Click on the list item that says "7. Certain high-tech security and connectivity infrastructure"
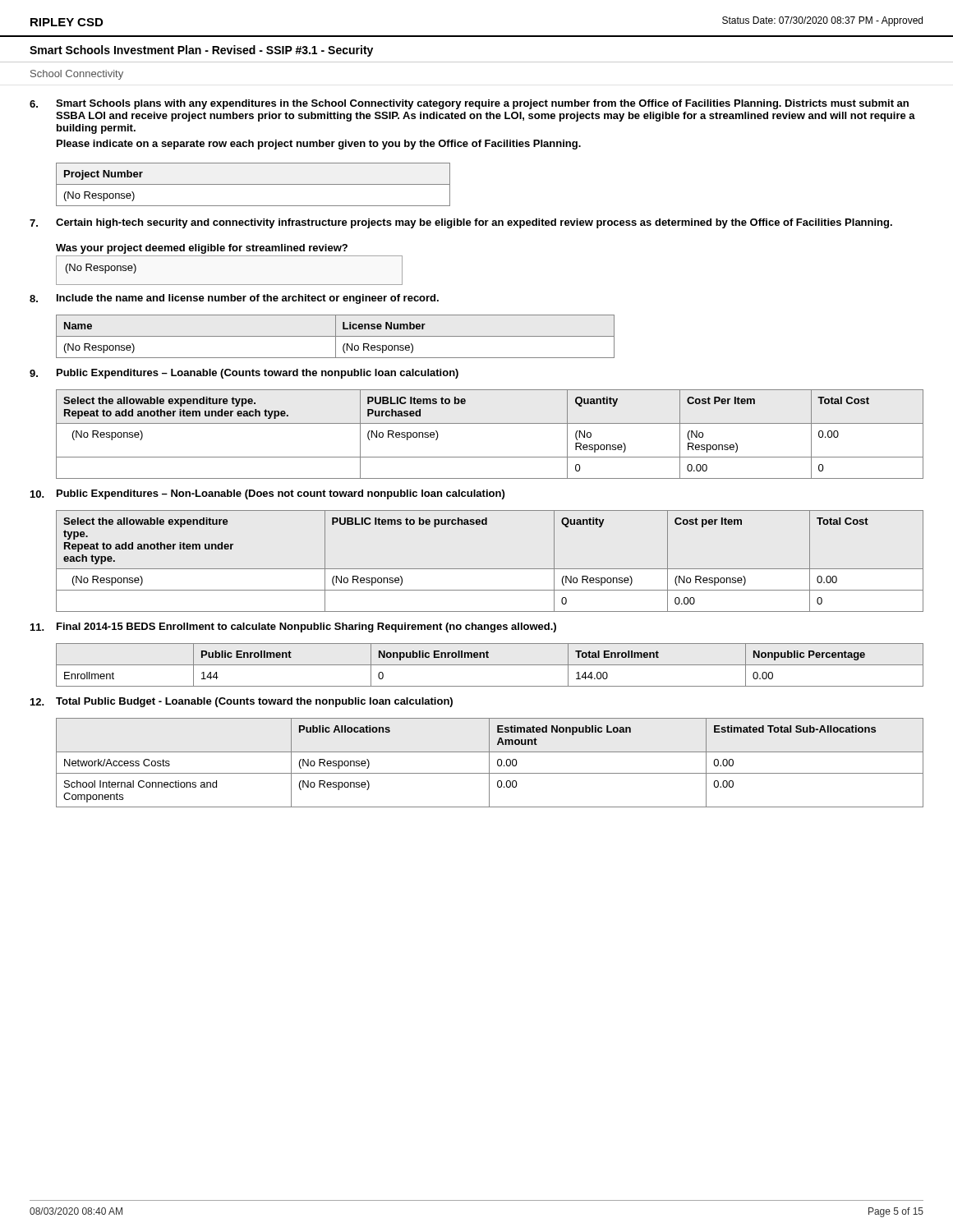Screen dimensions: 1232x953 [x=476, y=224]
